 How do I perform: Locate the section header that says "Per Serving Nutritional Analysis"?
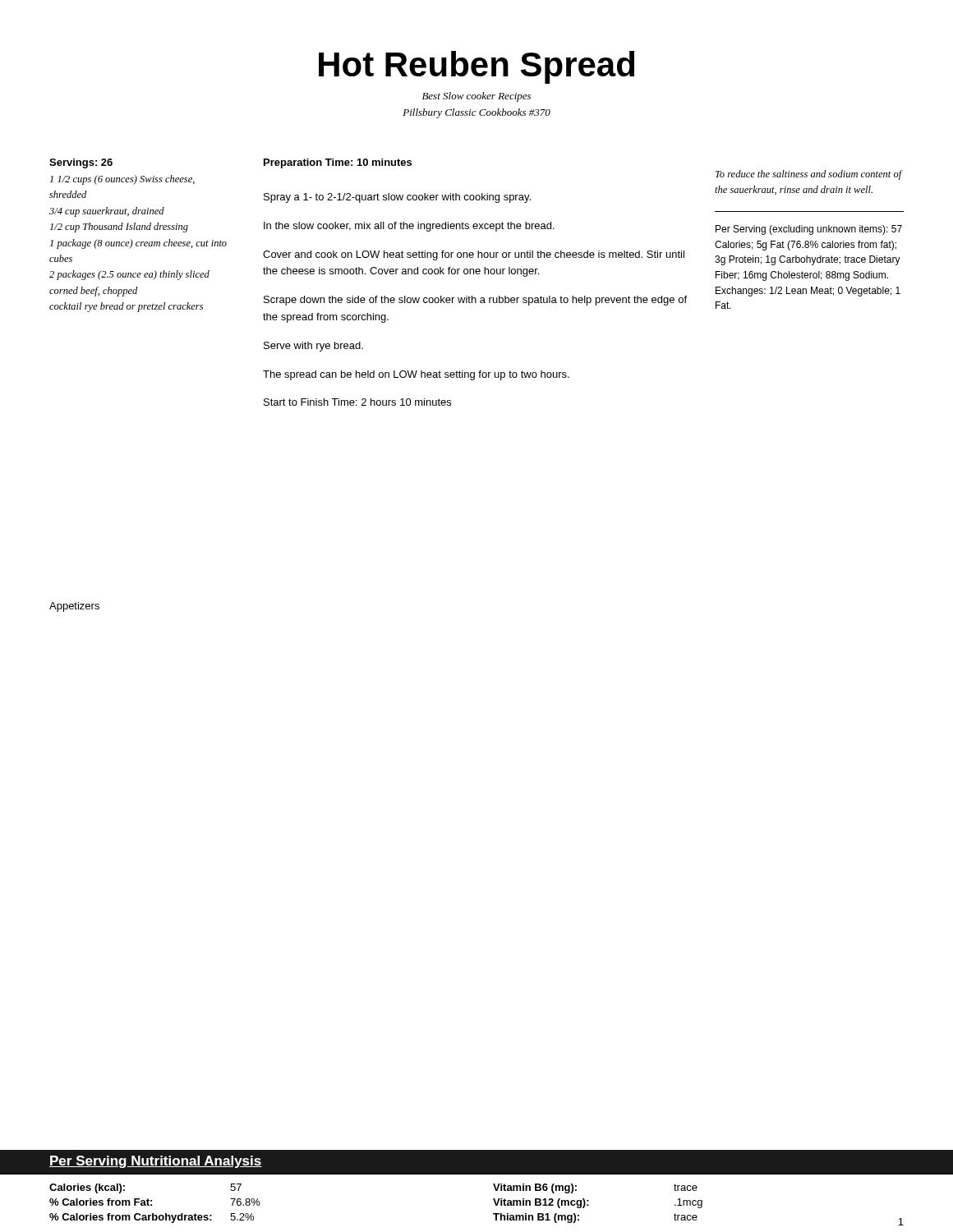pos(155,1161)
